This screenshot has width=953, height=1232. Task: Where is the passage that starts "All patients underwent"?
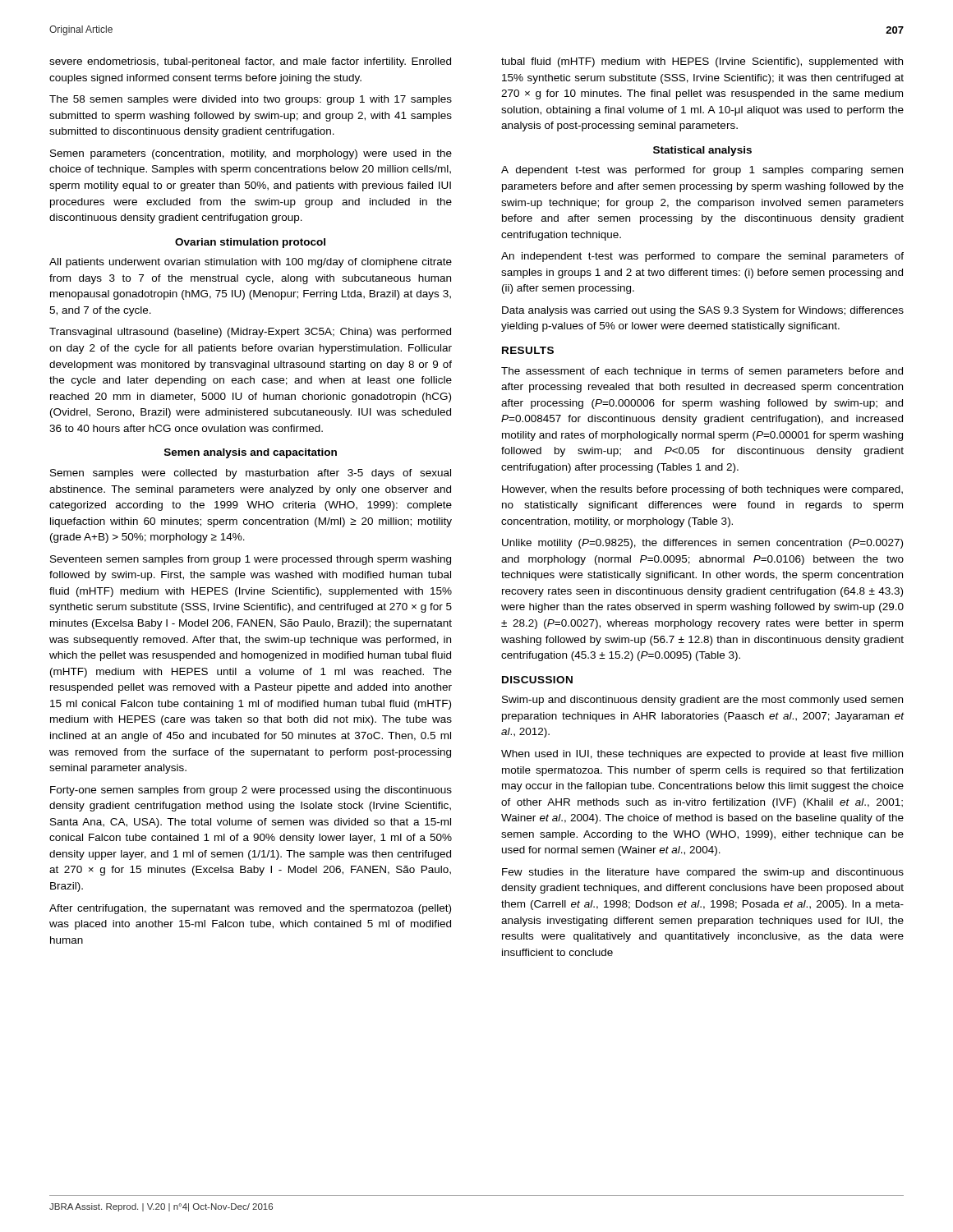tap(251, 286)
